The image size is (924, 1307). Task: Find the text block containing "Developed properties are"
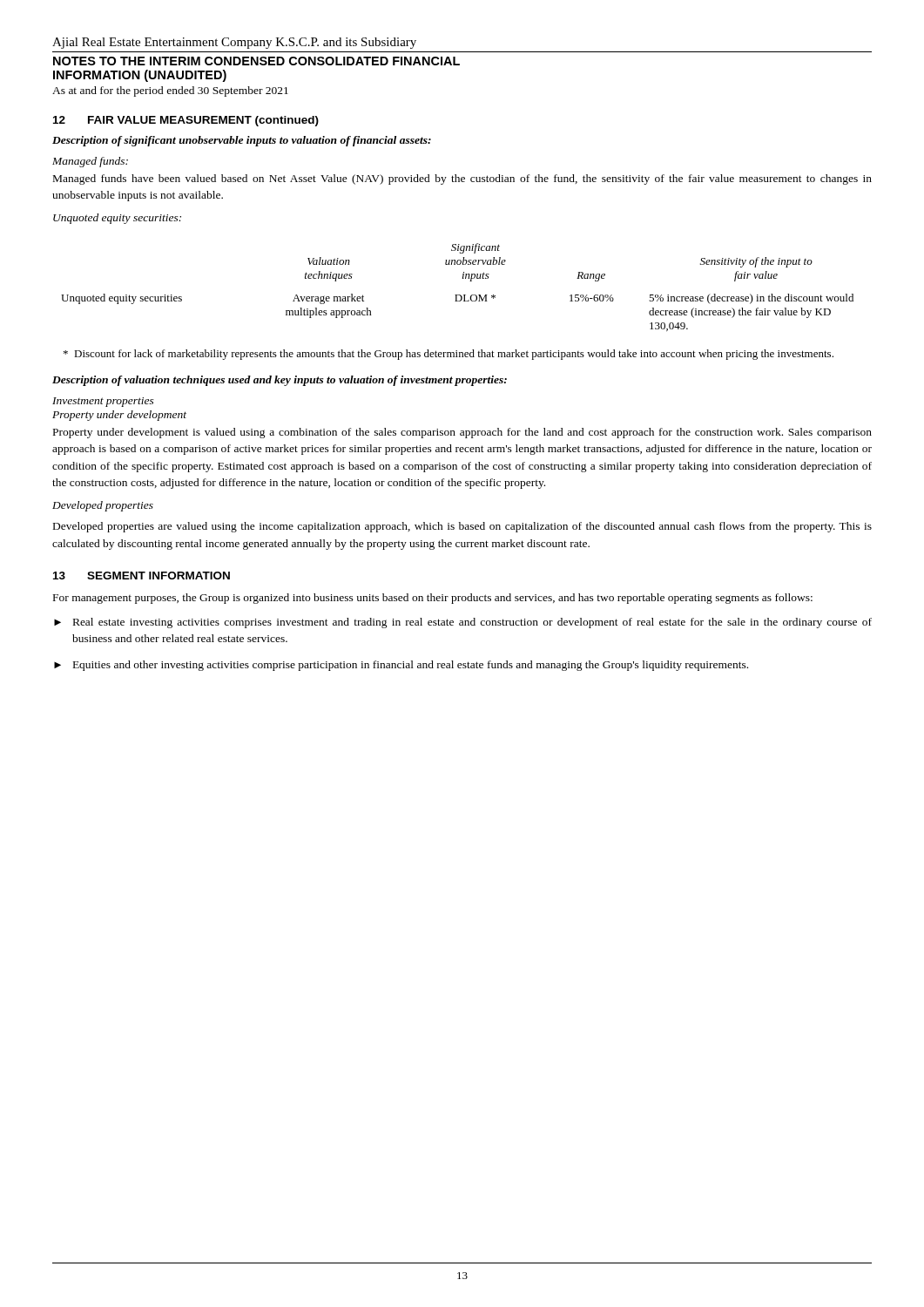(462, 535)
